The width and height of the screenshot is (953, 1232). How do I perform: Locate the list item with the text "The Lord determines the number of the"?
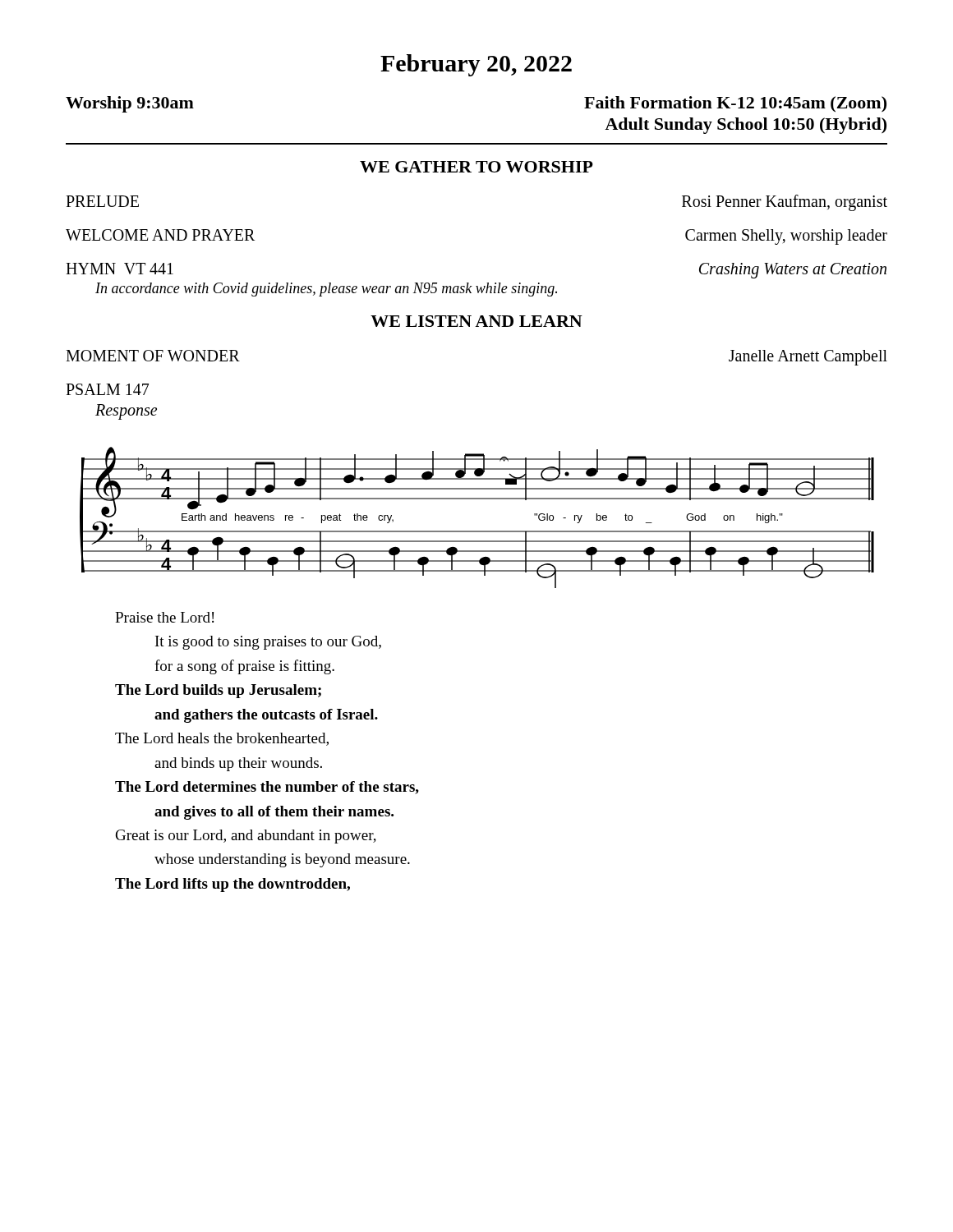(267, 788)
